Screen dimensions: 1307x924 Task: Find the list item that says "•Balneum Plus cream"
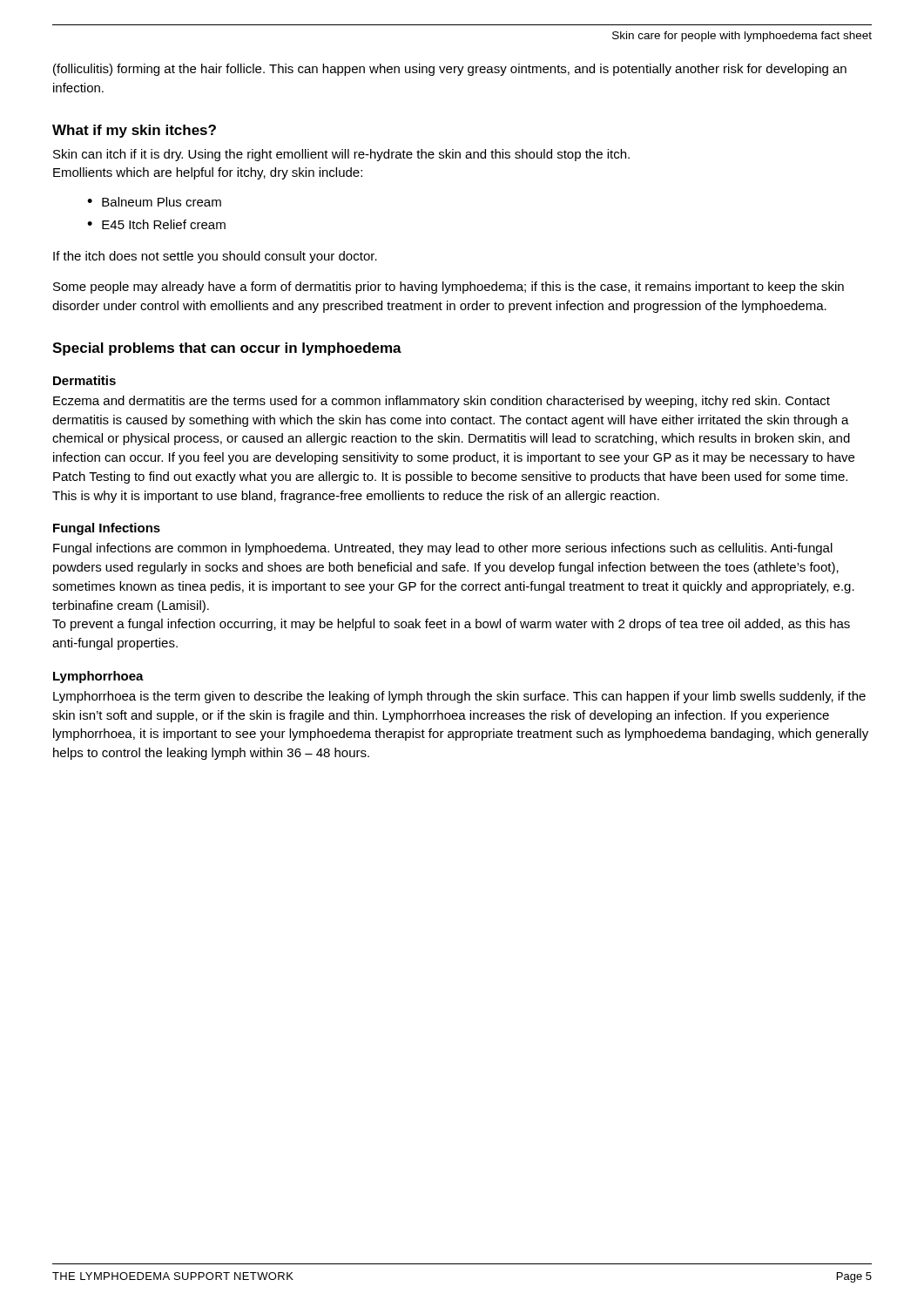tap(154, 202)
